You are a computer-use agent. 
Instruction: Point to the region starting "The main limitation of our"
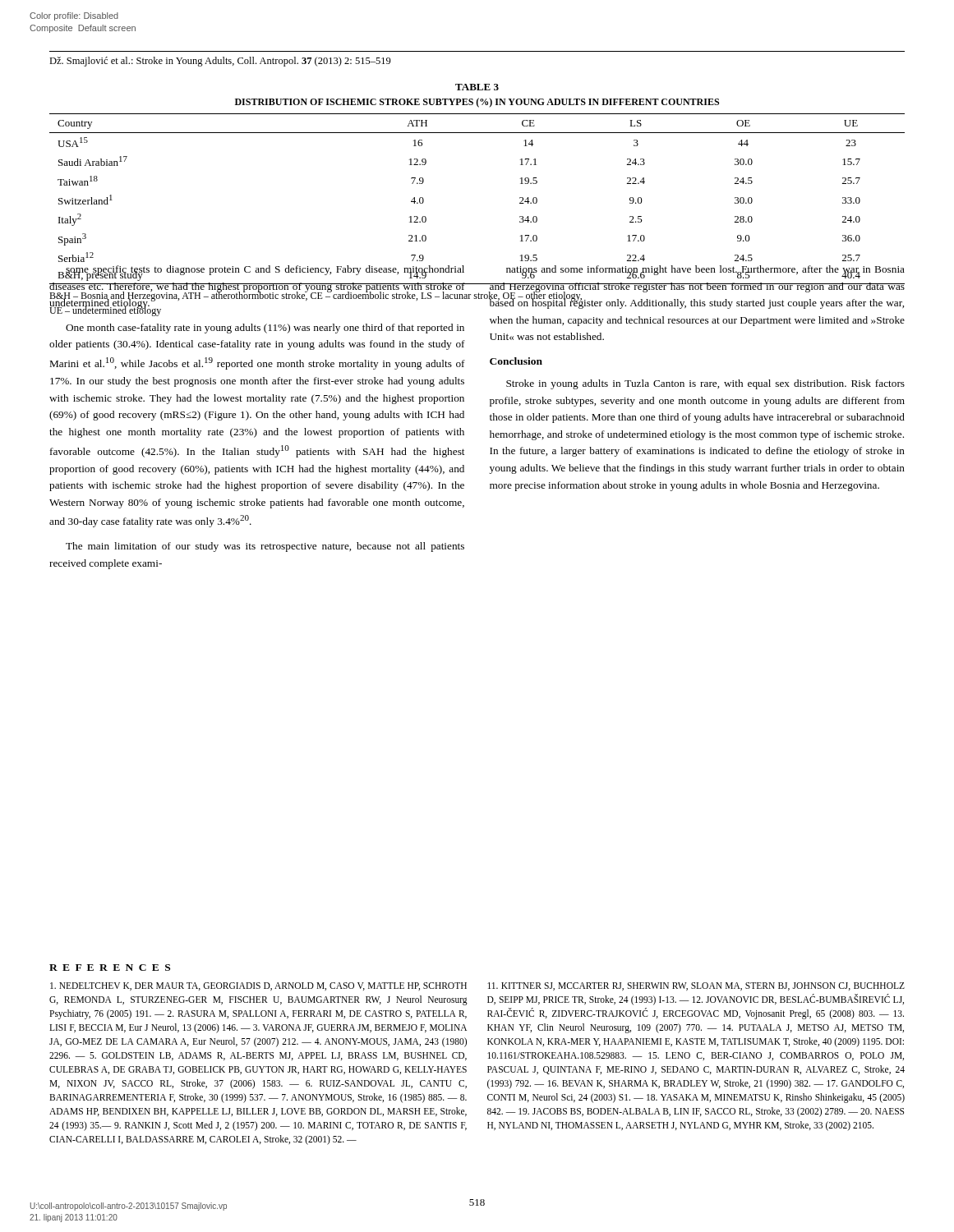[x=257, y=555]
